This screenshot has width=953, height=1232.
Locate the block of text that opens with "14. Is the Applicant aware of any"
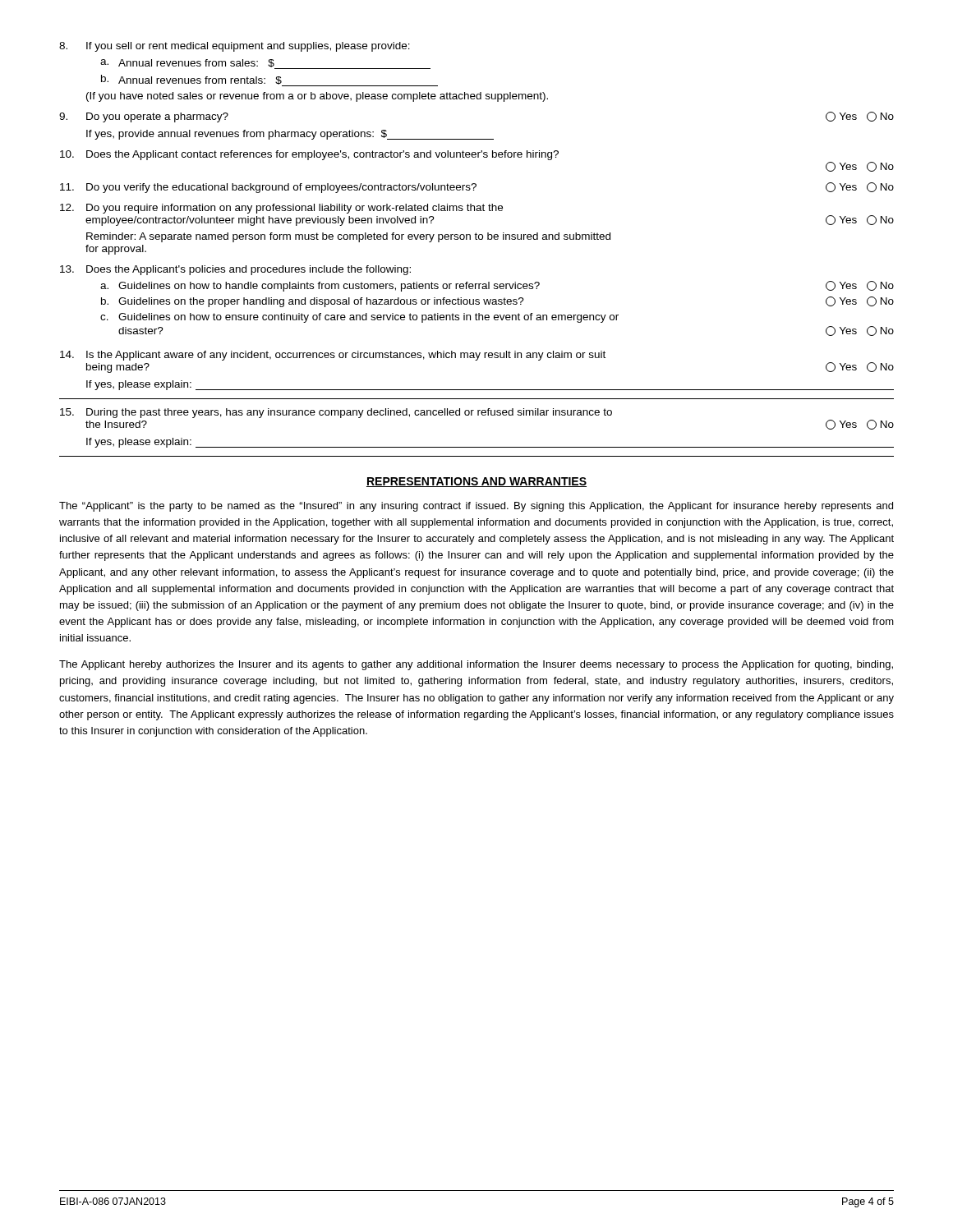point(476,369)
